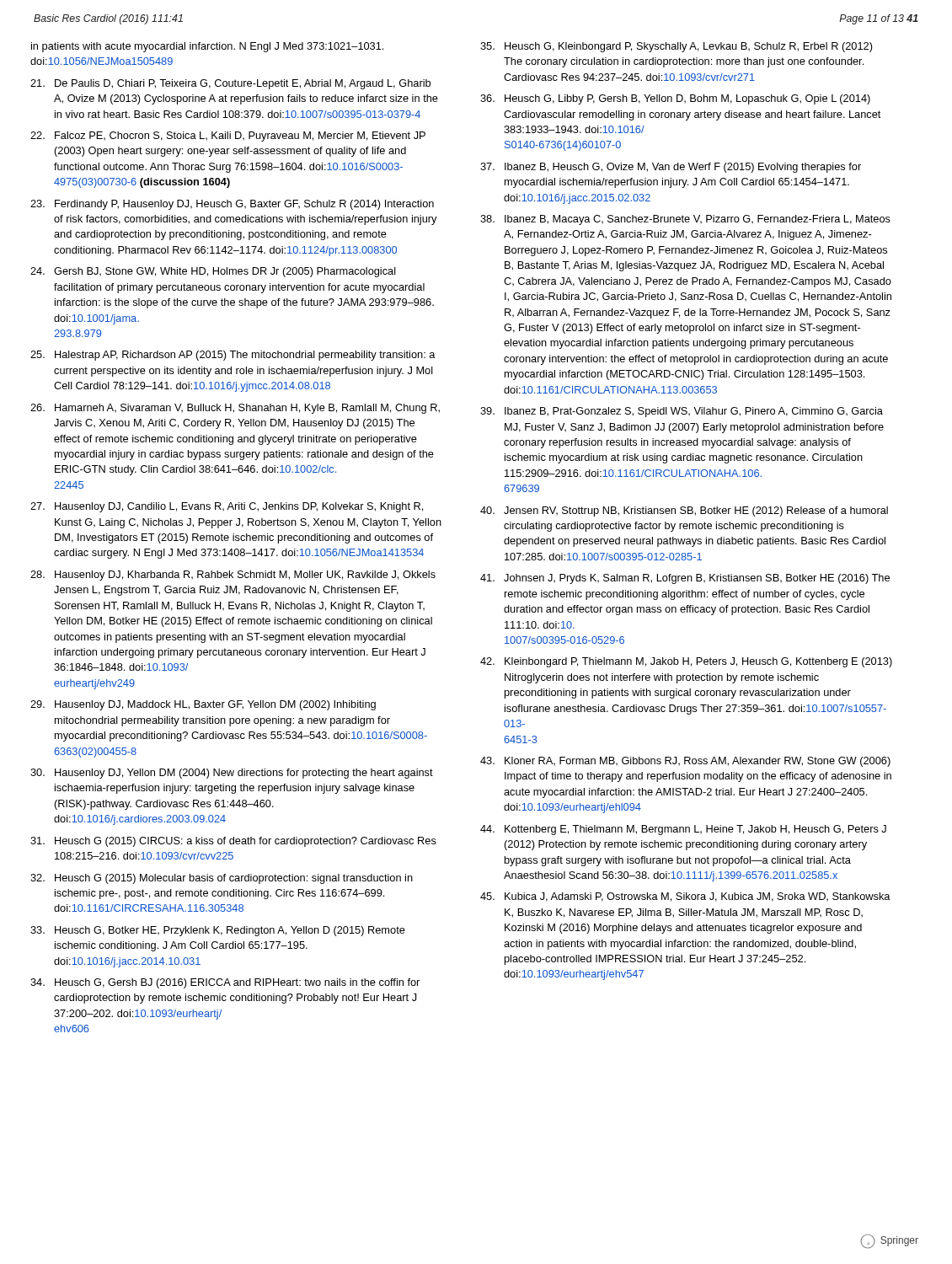Select the list item with the text "26. Hamarneh A, Sivaraman"
952x1264 pixels.
tap(237, 447)
